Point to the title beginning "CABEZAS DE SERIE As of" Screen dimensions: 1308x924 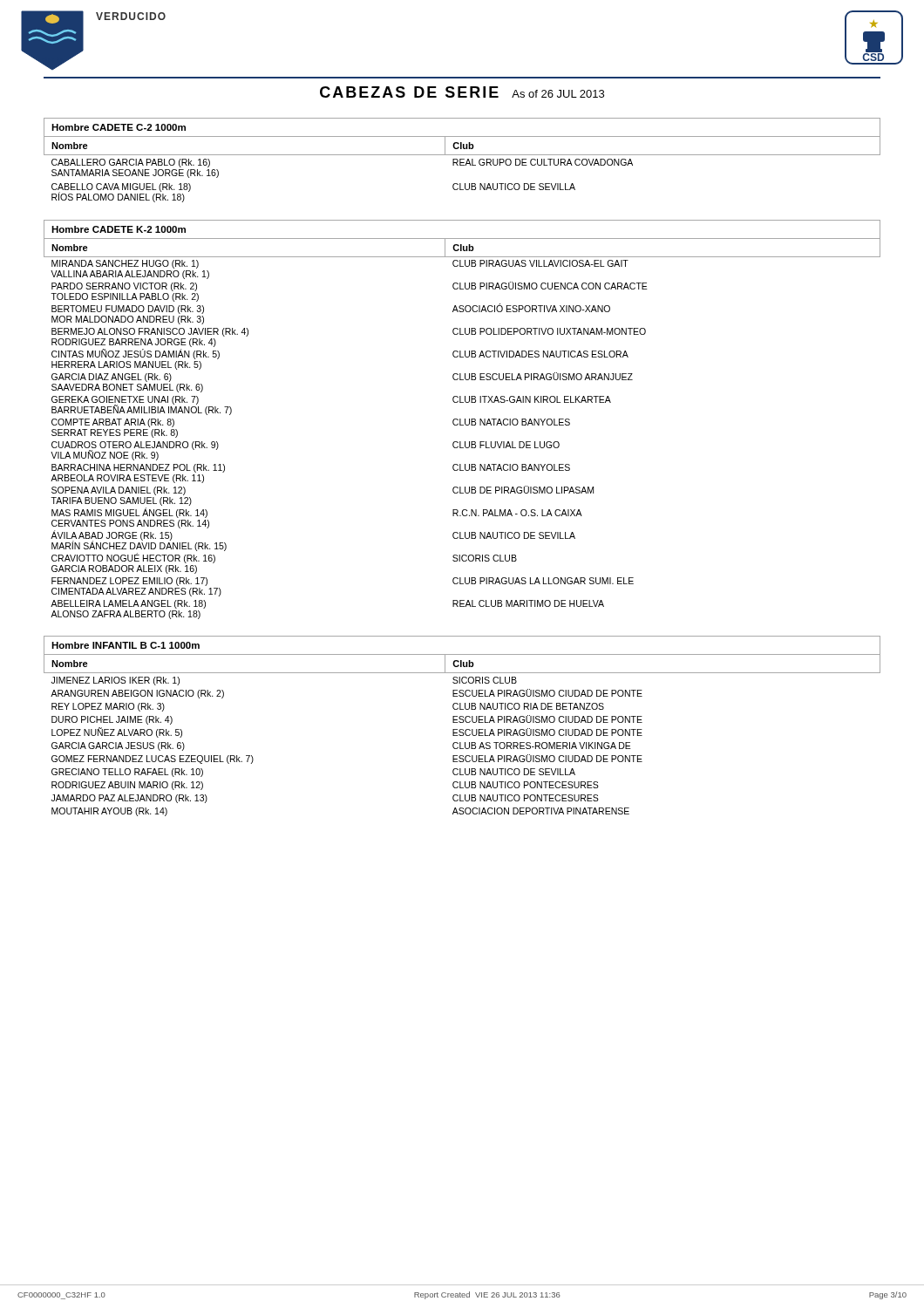tap(462, 92)
